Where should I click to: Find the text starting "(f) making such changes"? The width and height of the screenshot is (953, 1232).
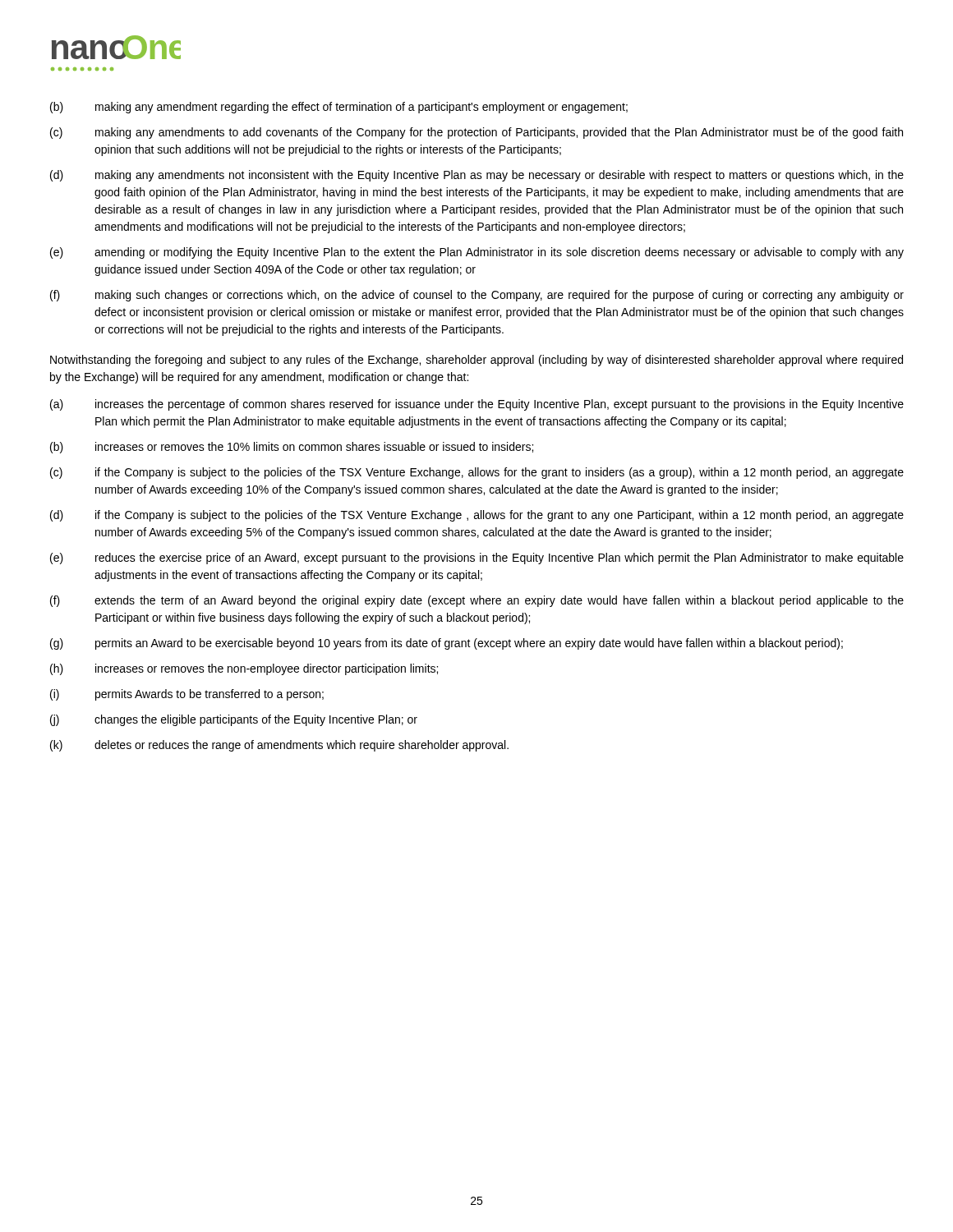(x=476, y=313)
